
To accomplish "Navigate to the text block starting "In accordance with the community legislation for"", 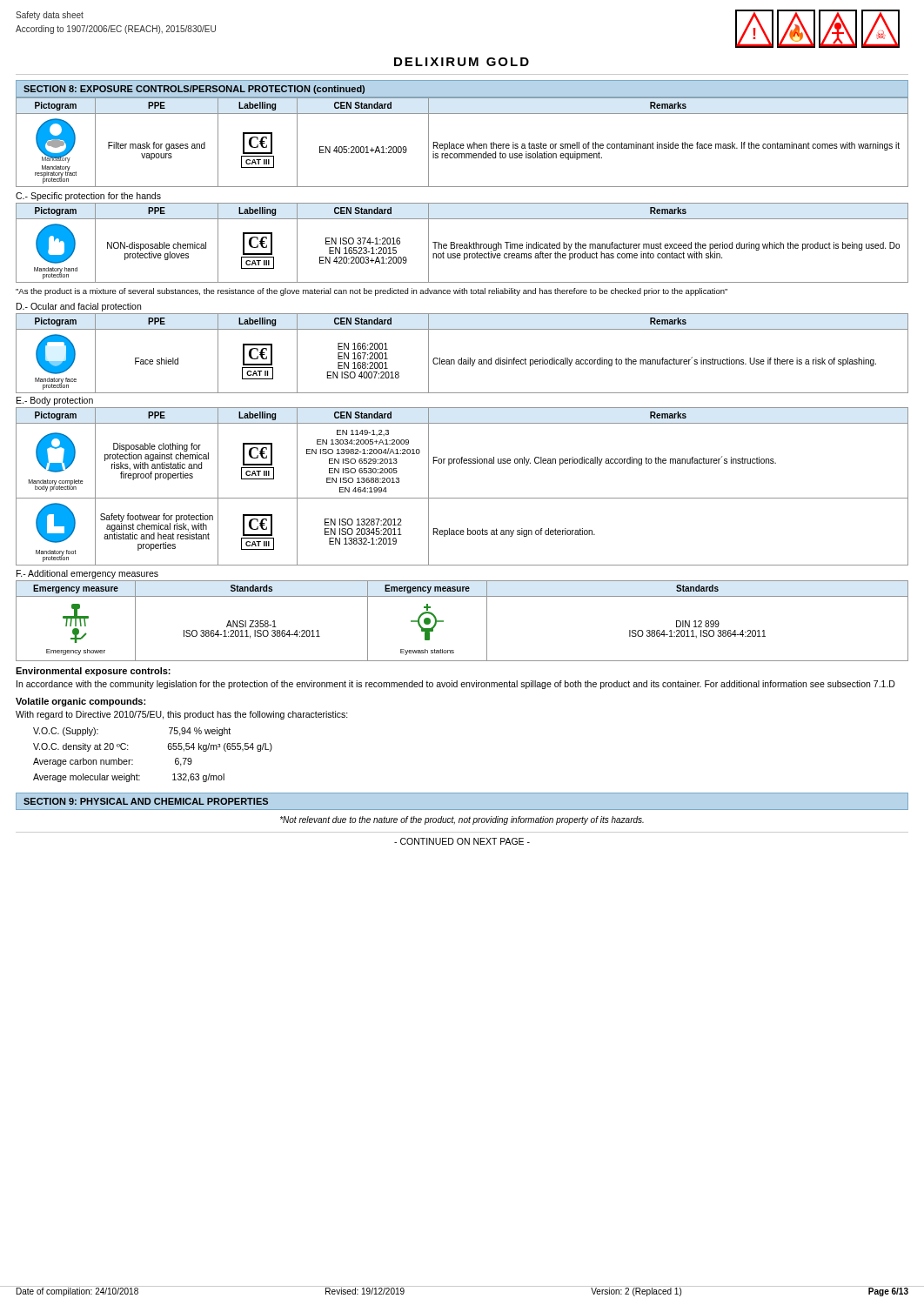I will [455, 684].
